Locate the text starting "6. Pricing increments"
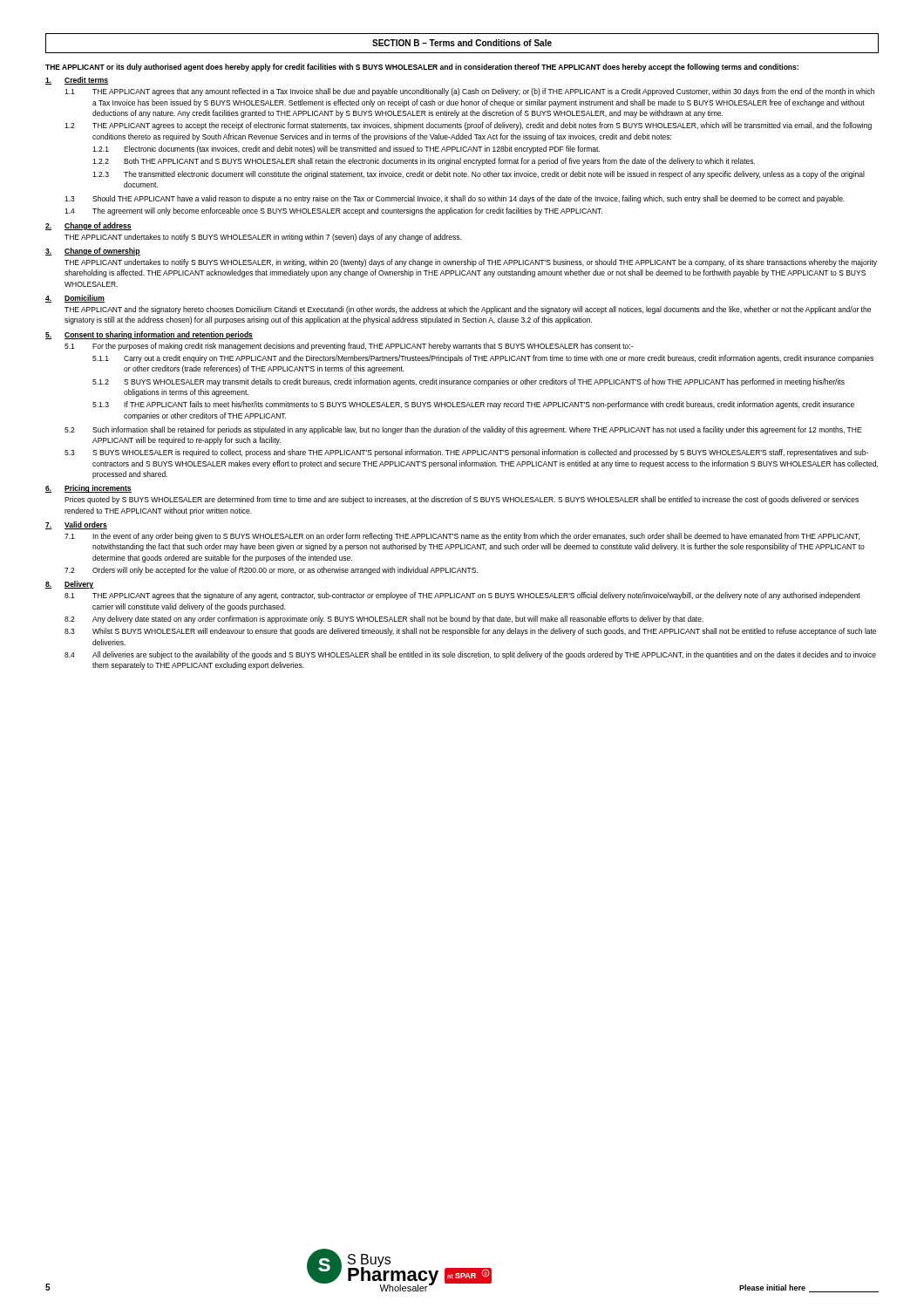The image size is (924, 1308). click(462, 500)
